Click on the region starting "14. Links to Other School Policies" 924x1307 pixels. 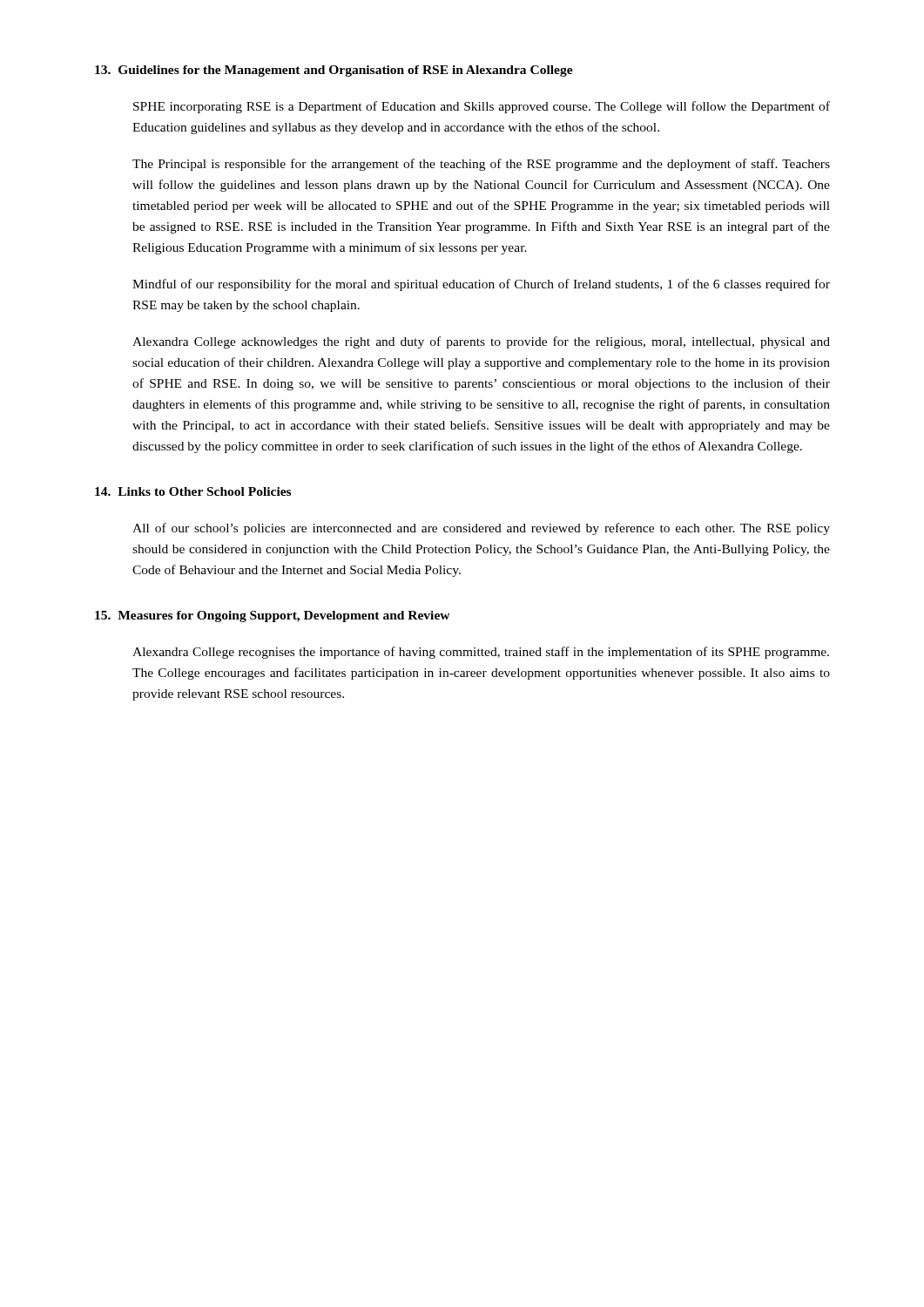[x=193, y=491]
